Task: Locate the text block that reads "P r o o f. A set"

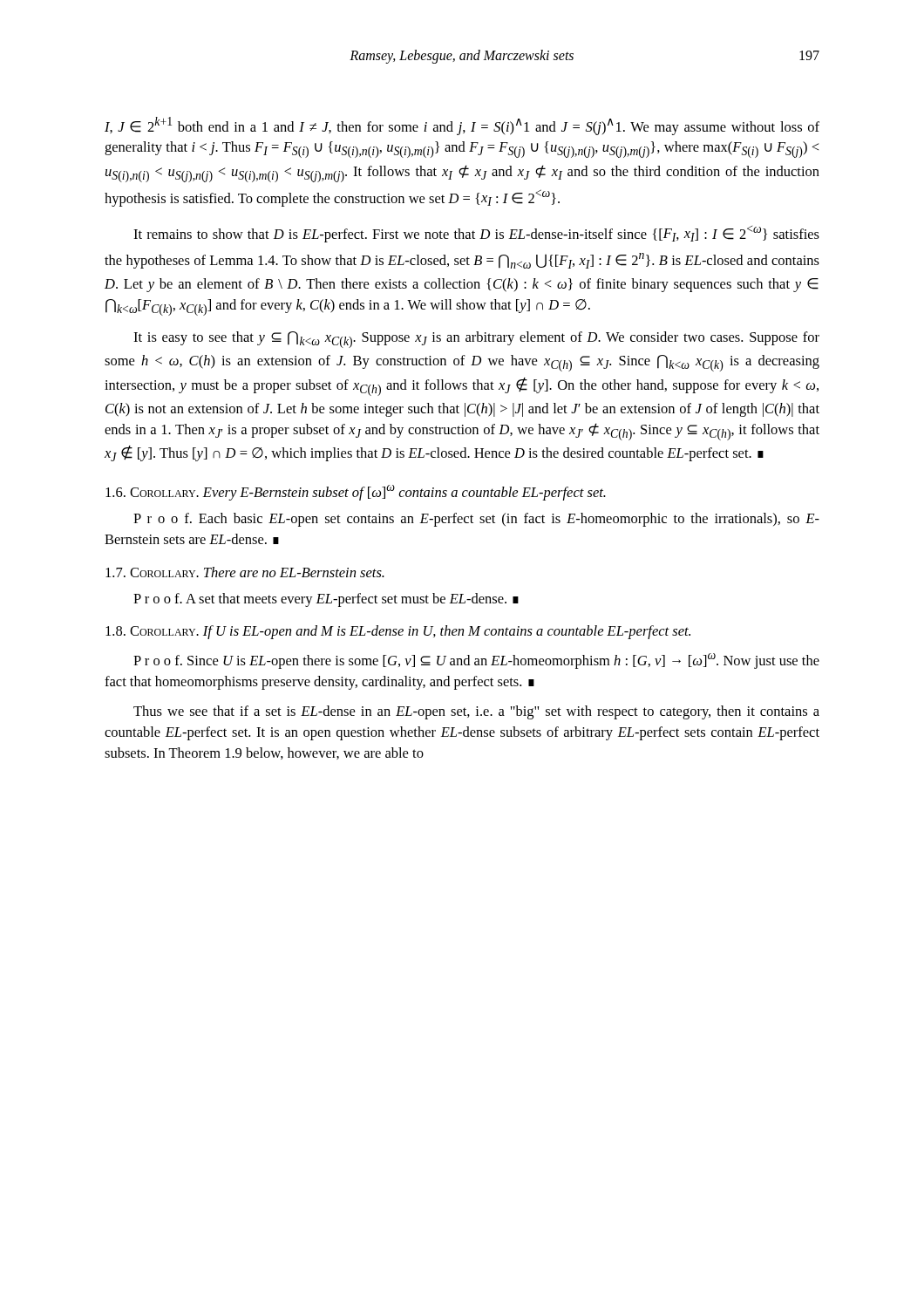Action: point(462,599)
